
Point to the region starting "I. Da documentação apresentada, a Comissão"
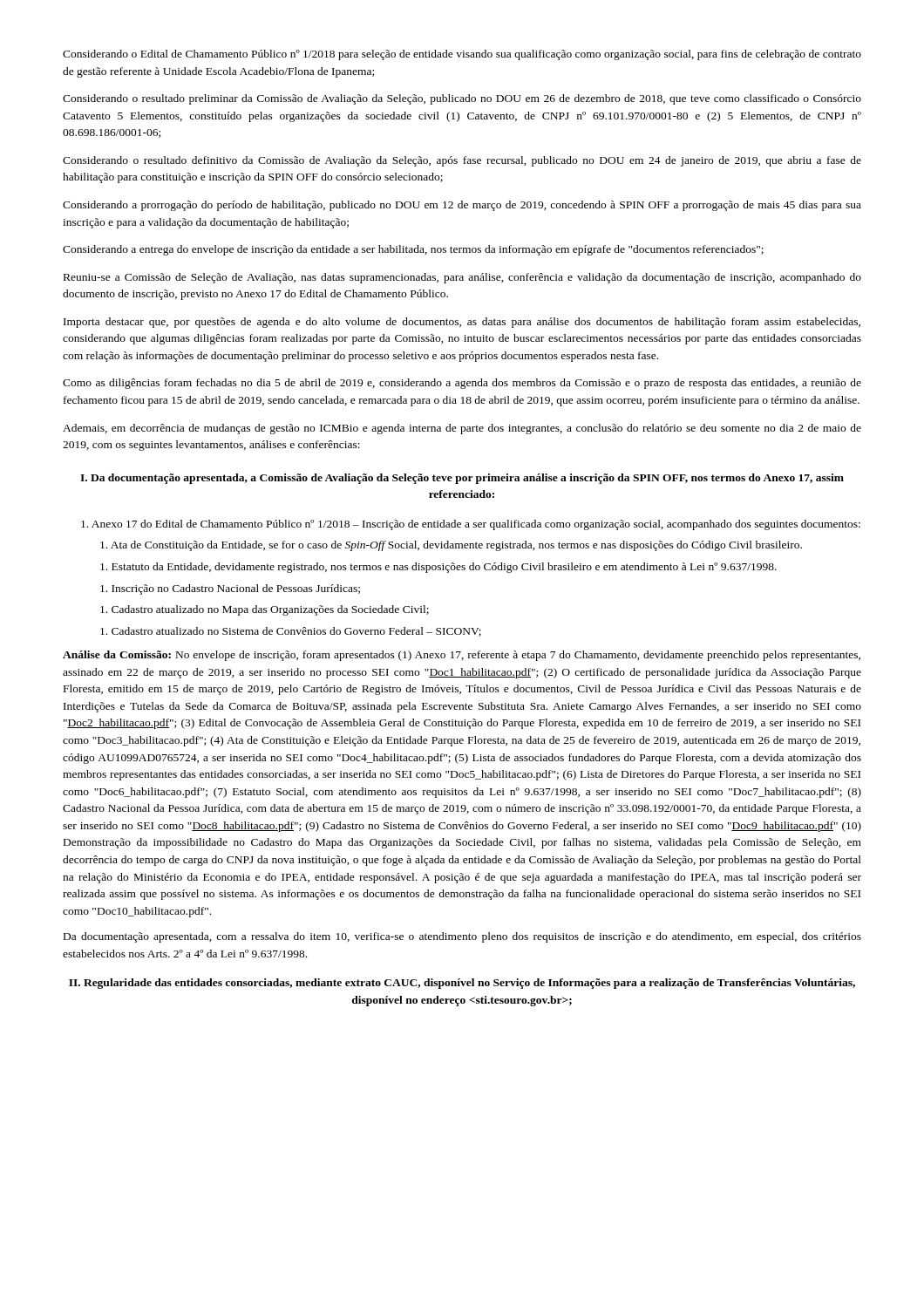pyautogui.click(x=462, y=486)
